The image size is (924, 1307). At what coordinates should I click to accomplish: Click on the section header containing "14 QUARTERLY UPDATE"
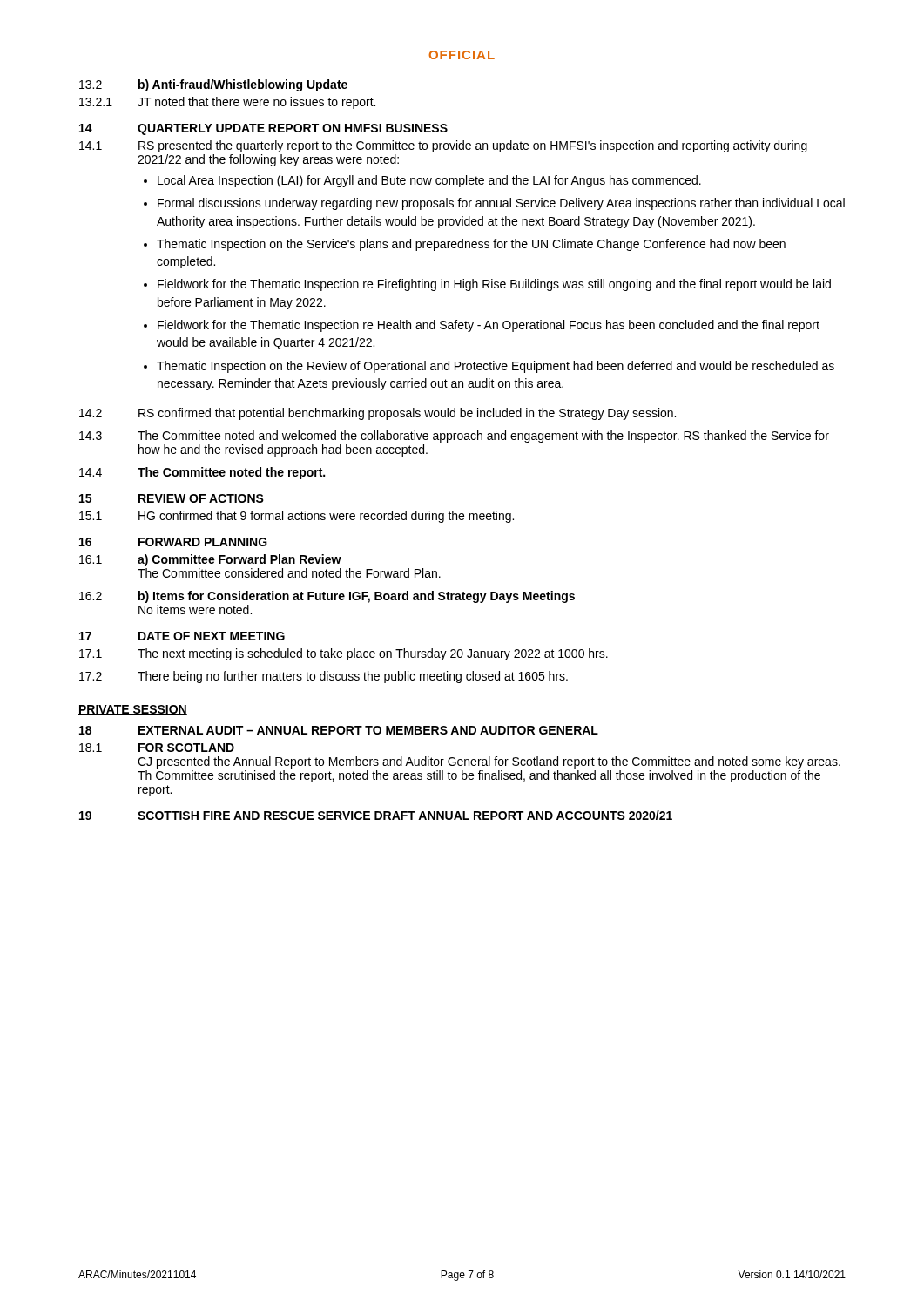point(263,129)
